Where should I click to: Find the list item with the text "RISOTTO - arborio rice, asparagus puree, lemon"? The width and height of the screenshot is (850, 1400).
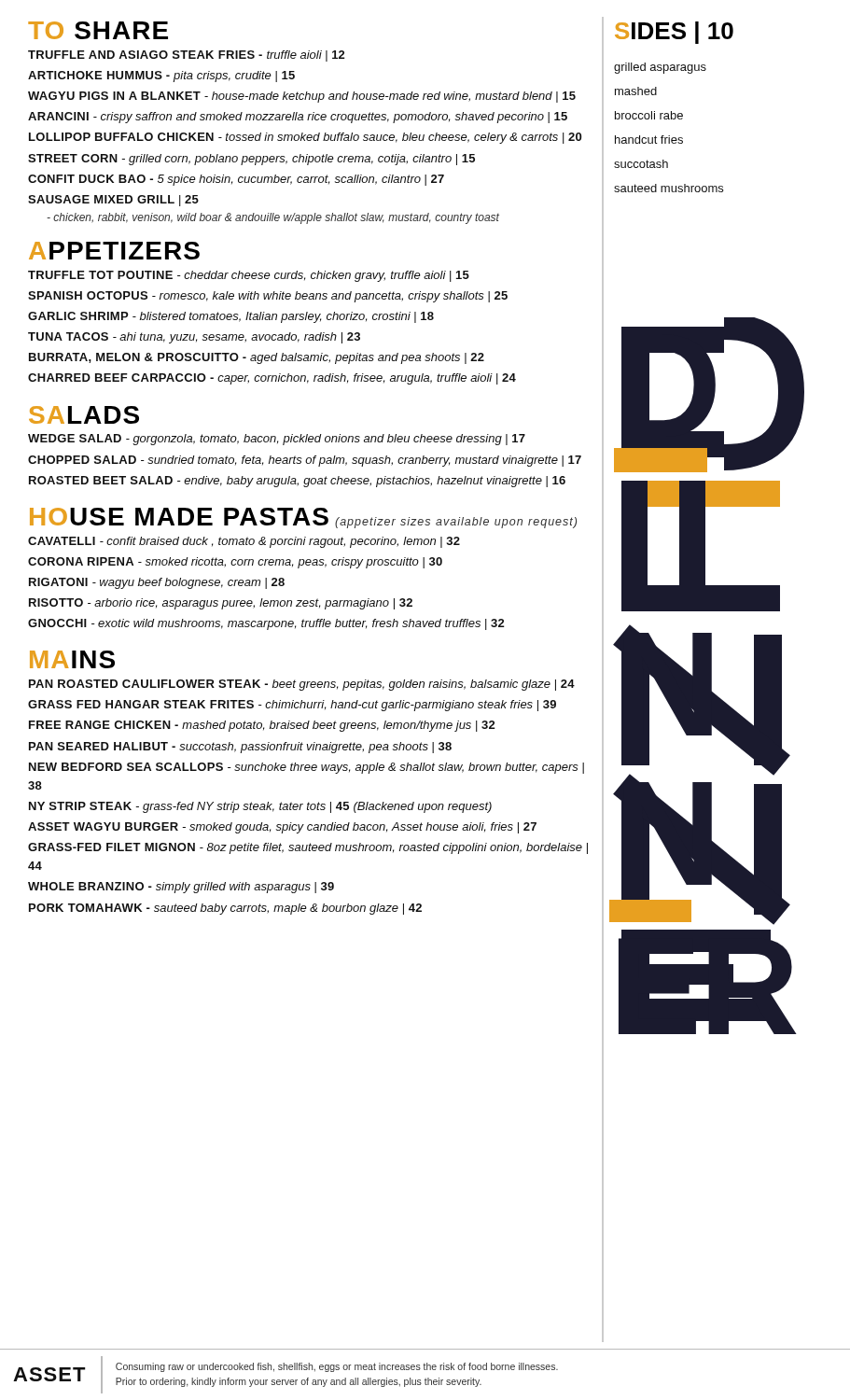coord(220,602)
